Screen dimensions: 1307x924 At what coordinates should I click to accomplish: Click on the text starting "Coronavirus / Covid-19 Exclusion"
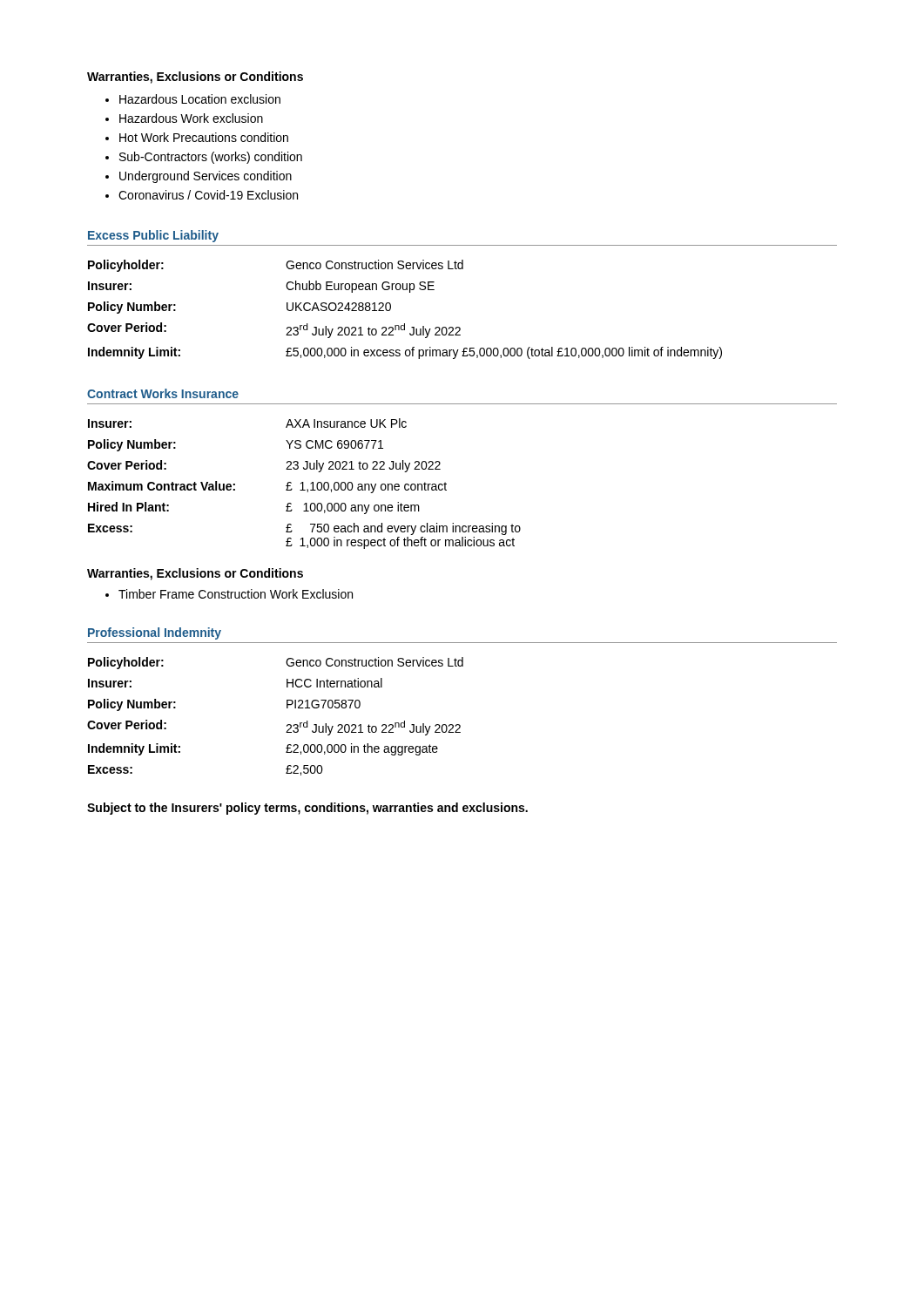point(202,195)
